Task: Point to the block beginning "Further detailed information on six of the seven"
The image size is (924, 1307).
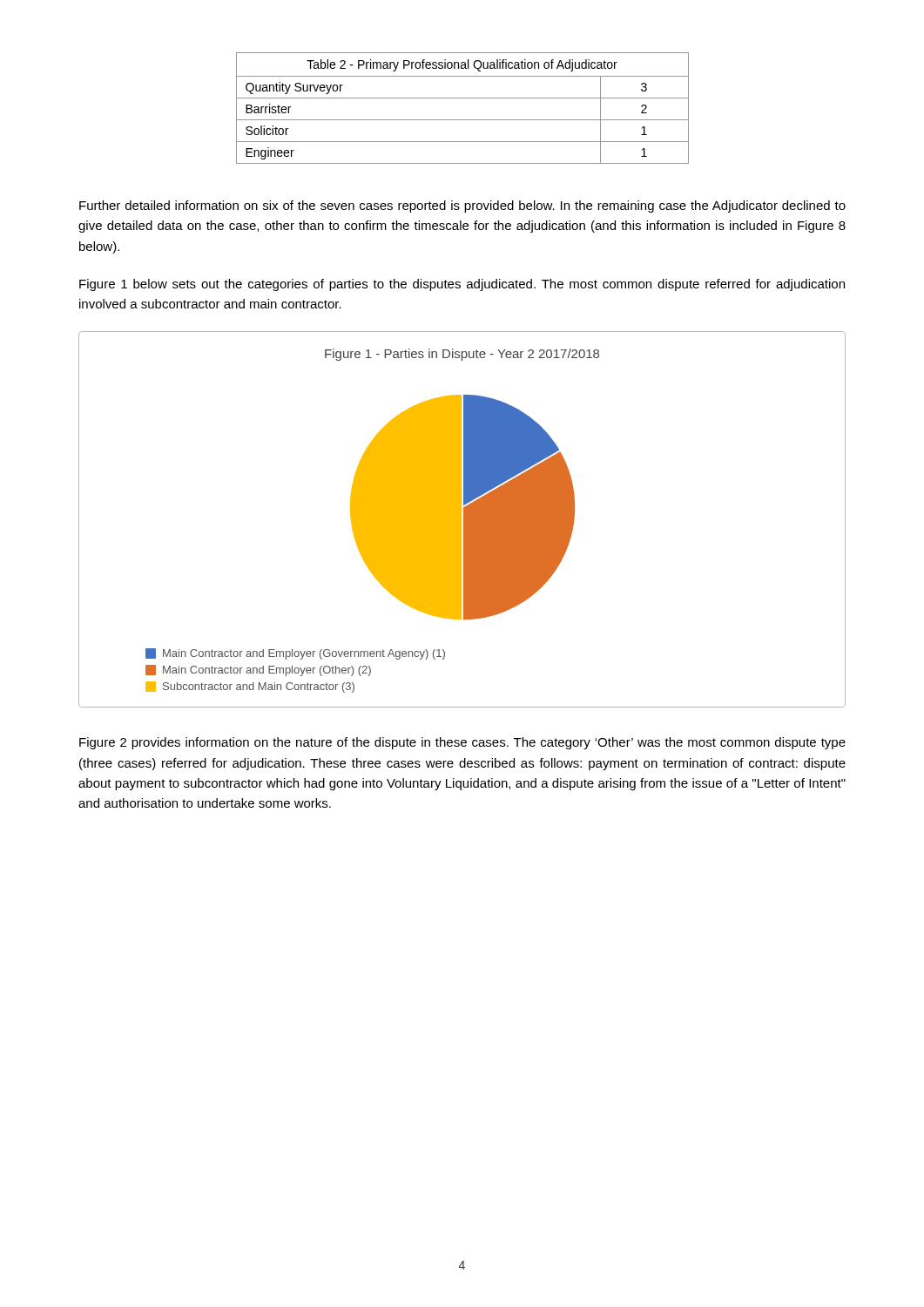Action: click(462, 225)
